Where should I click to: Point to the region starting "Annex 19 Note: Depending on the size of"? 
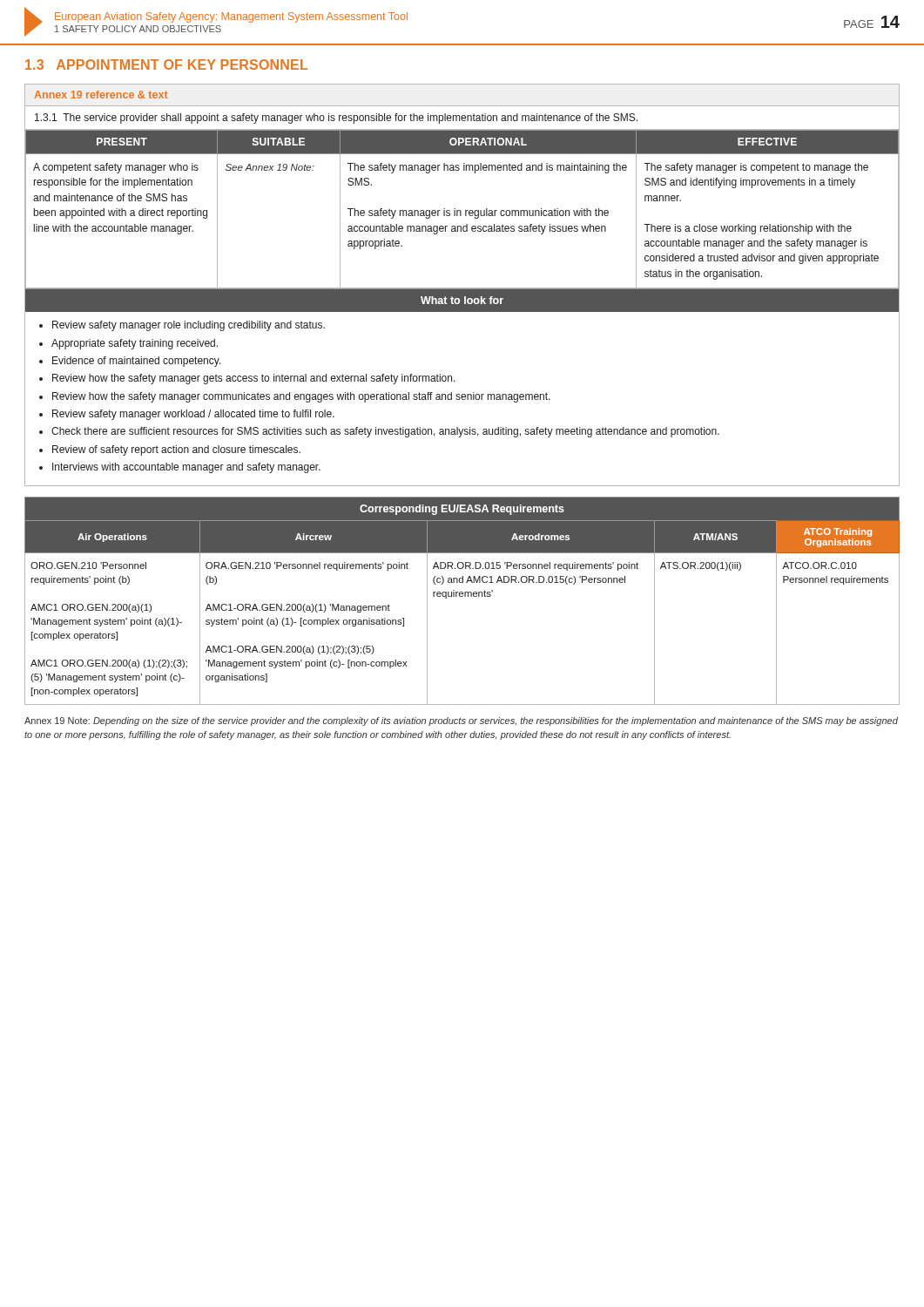pos(461,727)
